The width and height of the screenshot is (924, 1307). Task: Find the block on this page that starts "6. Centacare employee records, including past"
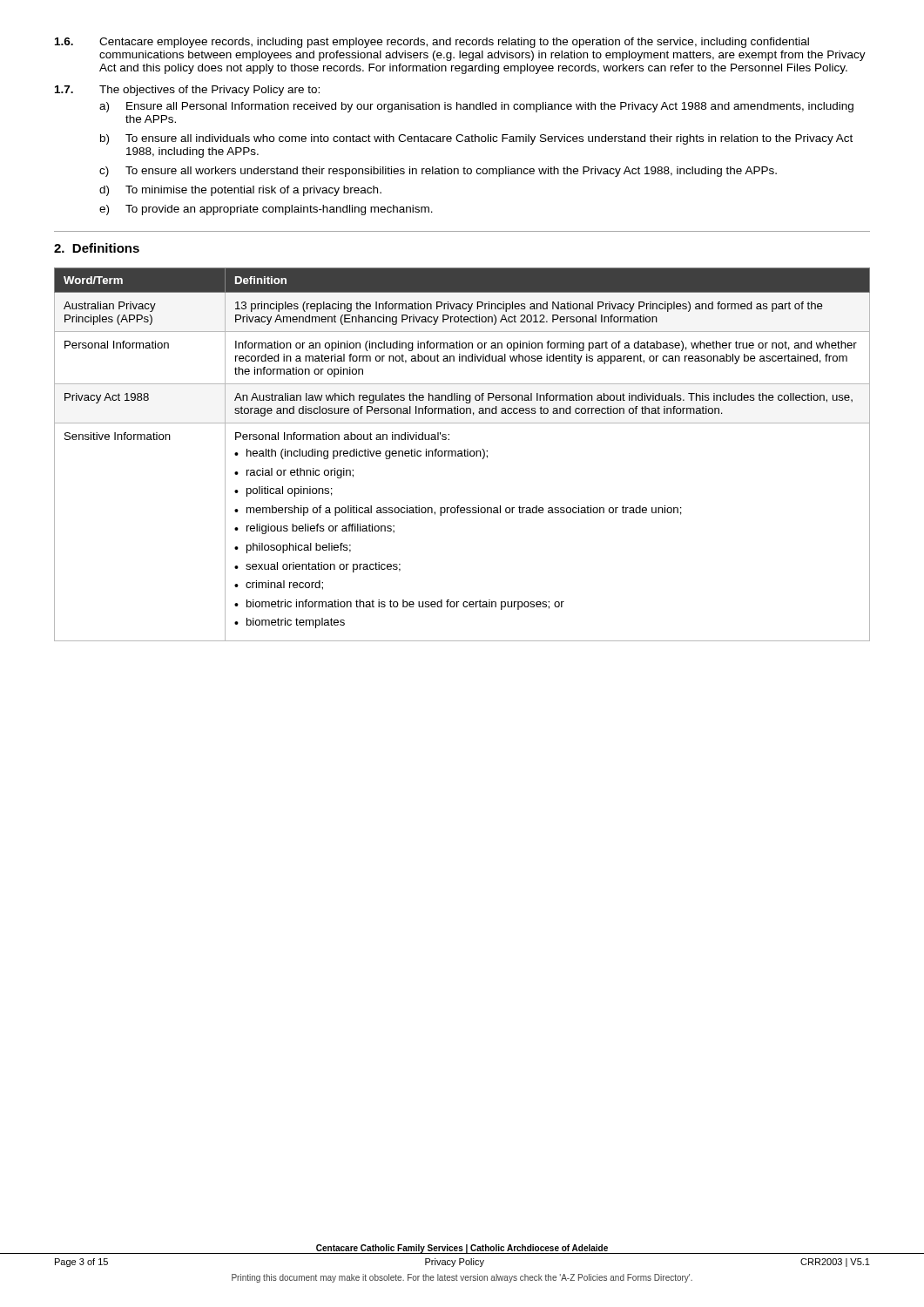point(462,55)
